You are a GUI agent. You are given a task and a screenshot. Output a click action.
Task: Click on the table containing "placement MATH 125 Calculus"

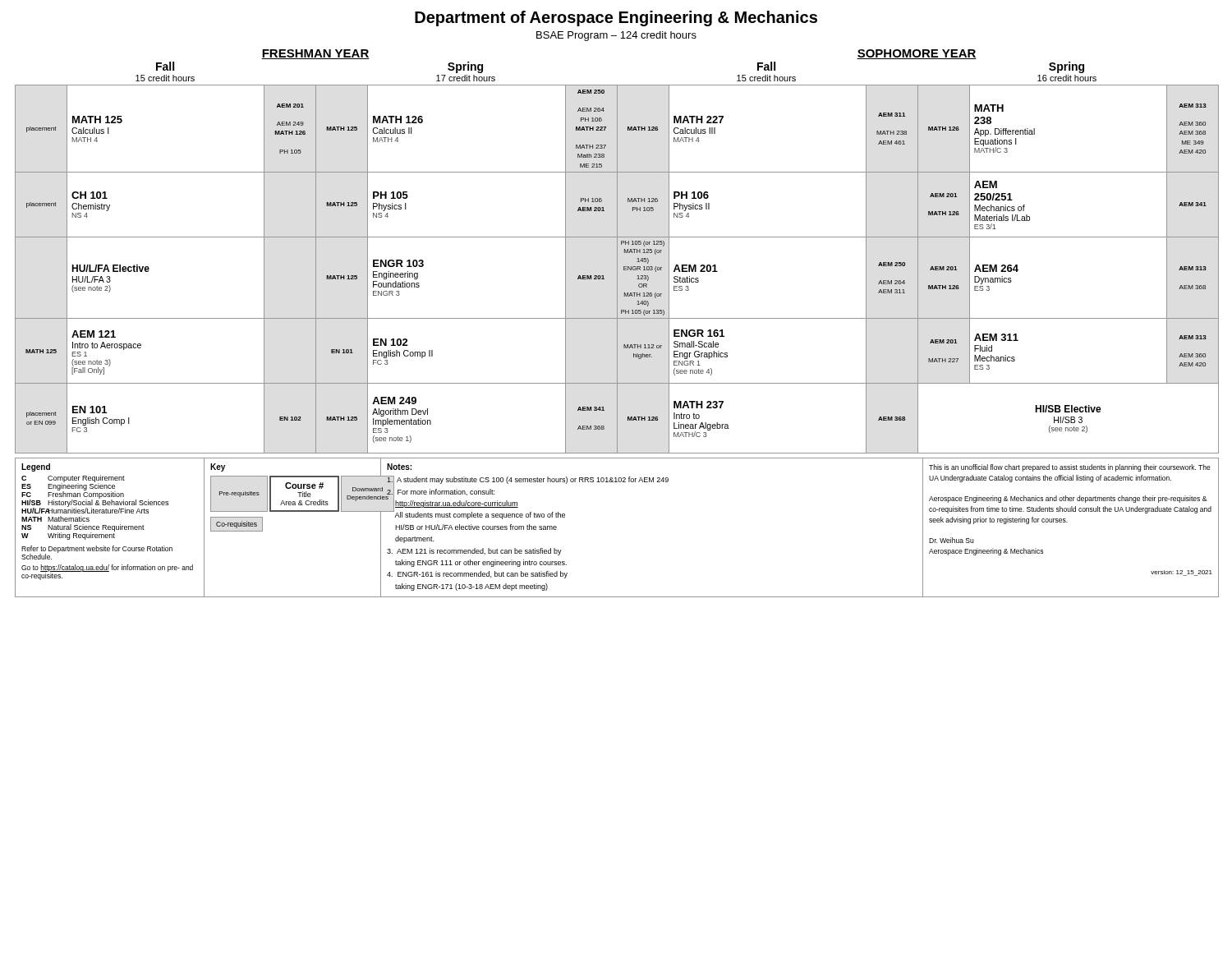coord(617,269)
